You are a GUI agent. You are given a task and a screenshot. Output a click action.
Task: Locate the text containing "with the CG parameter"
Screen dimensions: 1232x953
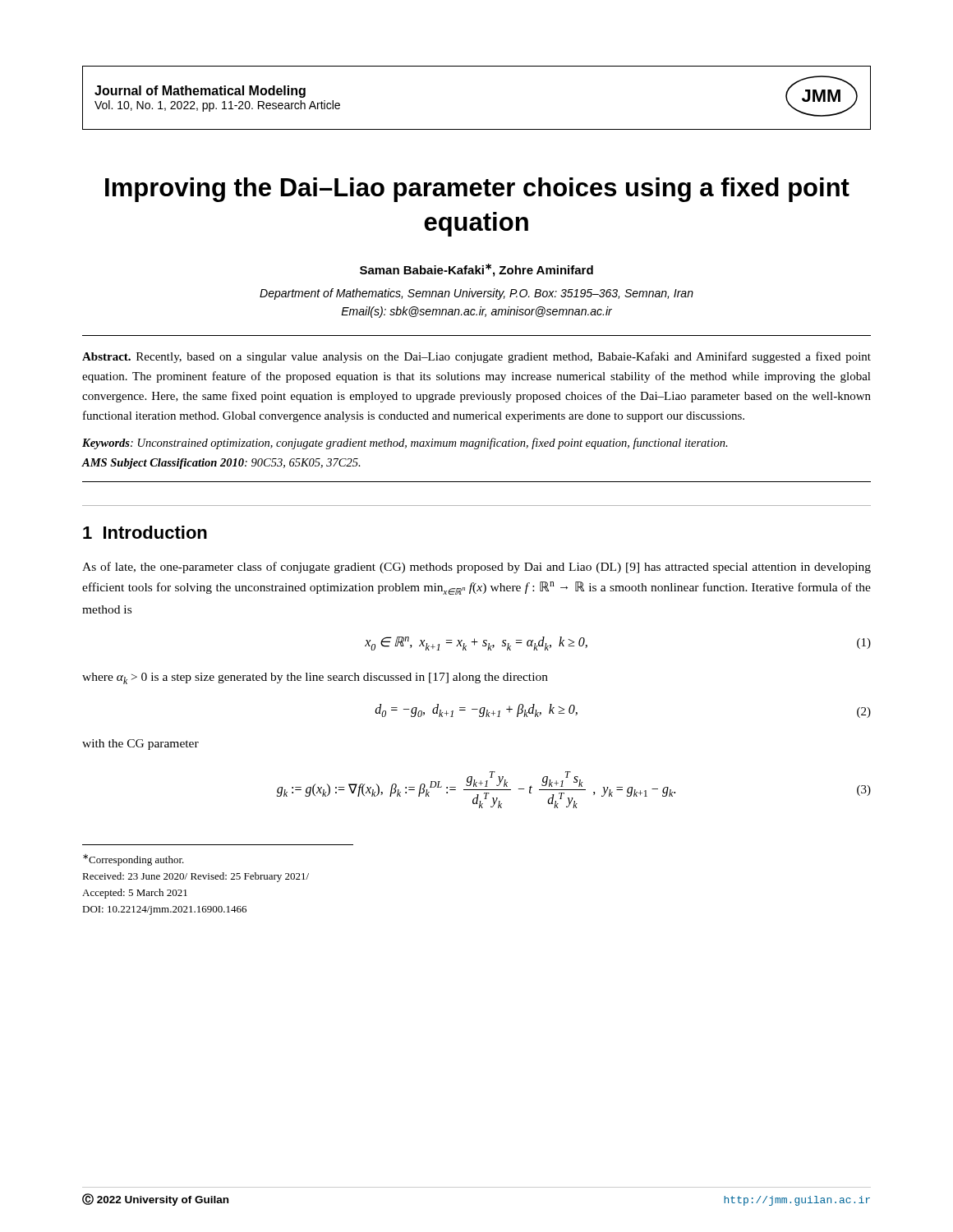click(x=140, y=743)
